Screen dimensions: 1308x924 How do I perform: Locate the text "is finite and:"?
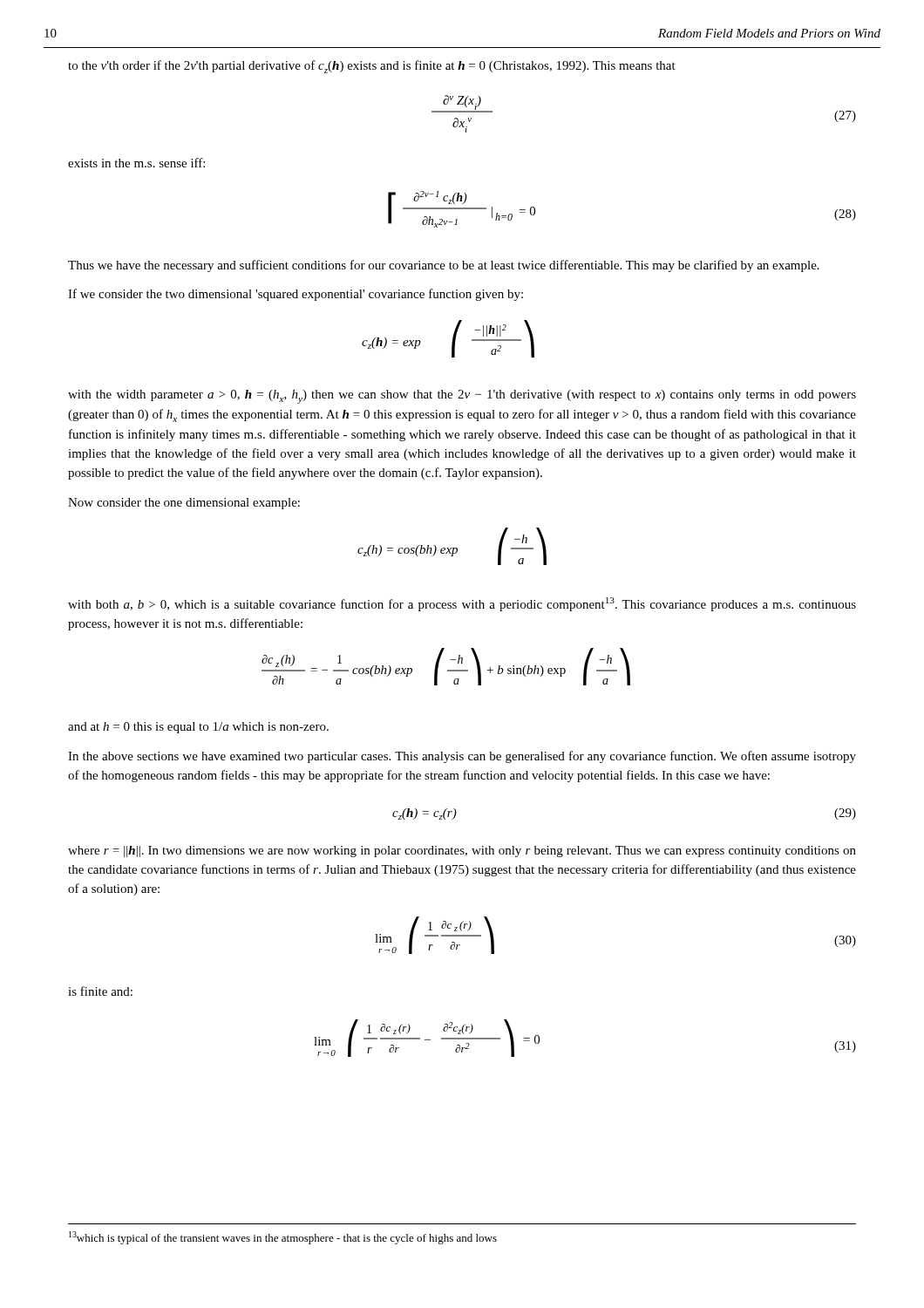101,992
